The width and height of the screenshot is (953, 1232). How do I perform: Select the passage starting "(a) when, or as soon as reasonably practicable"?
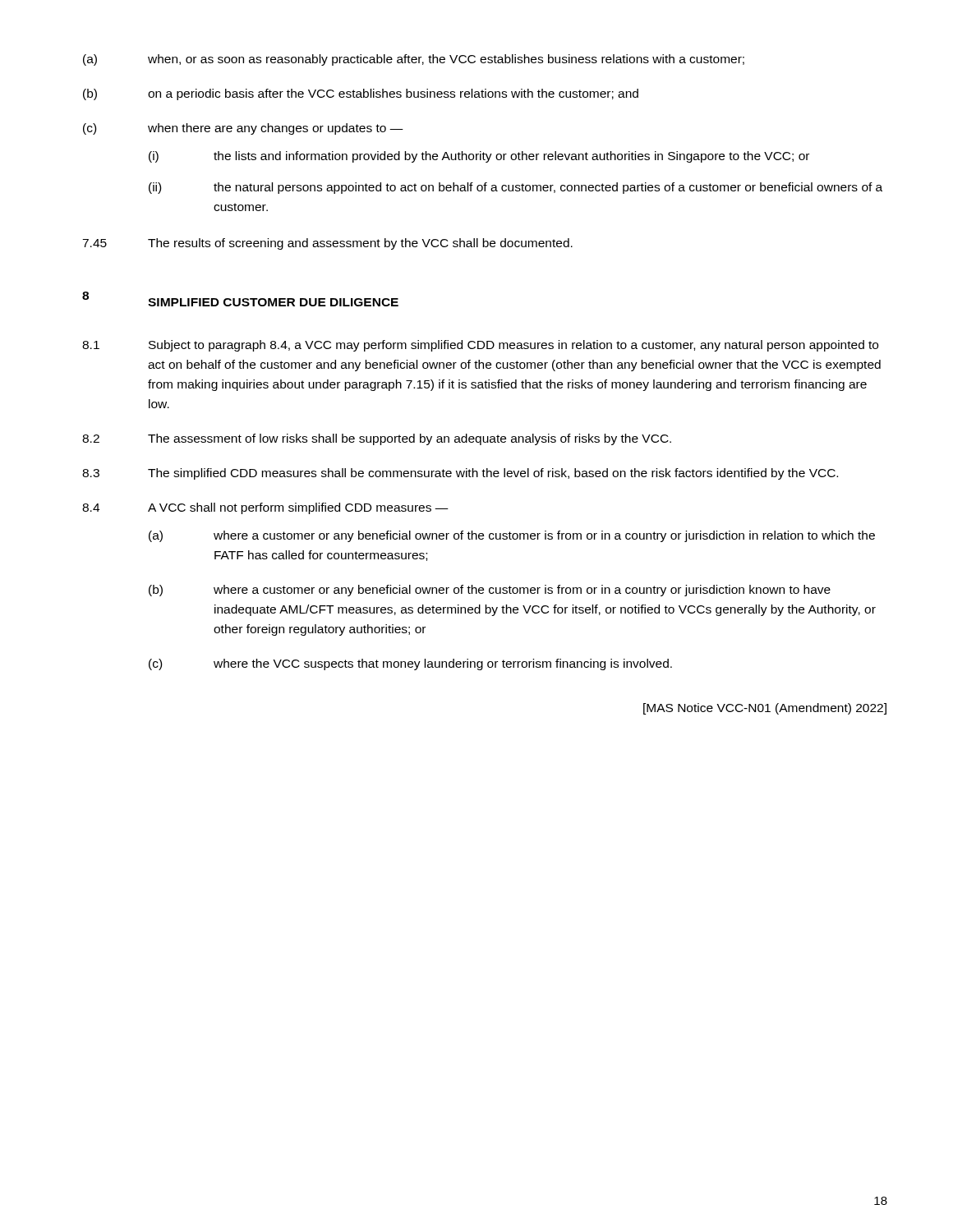[485, 59]
